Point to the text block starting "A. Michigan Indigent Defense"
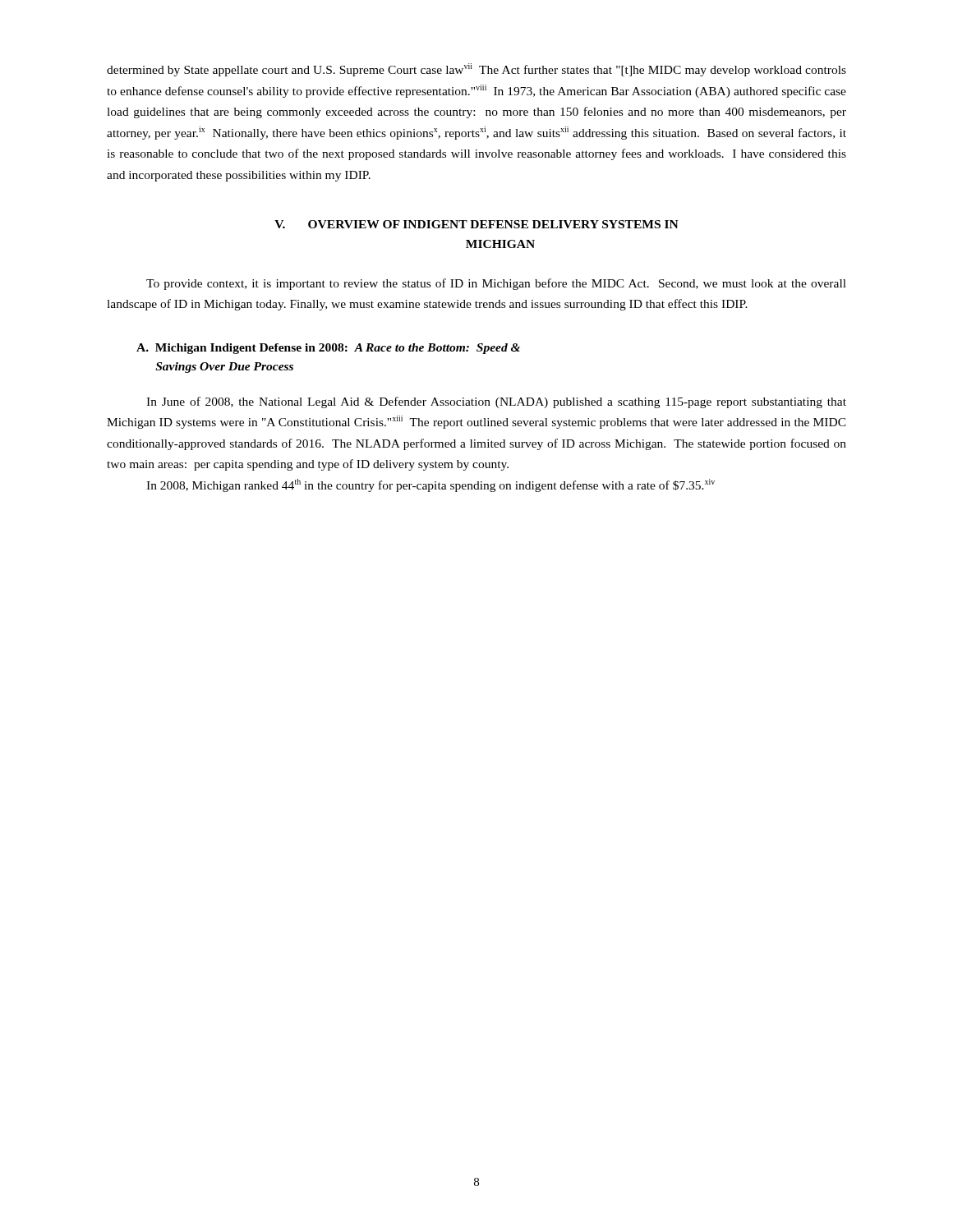The height and width of the screenshot is (1232, 953). tap(328, 357)
